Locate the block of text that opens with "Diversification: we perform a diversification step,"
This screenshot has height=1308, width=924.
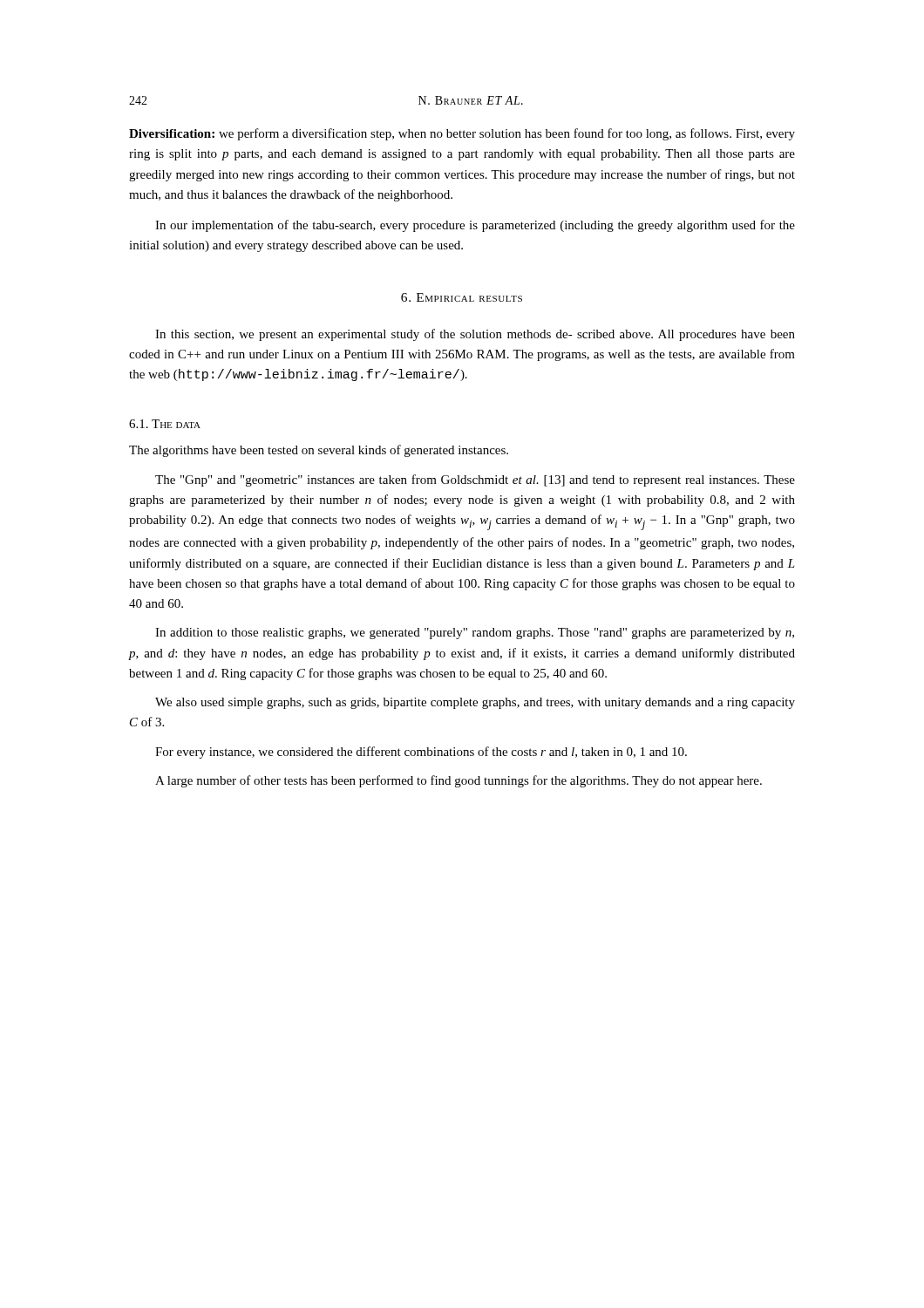point(462,164)
